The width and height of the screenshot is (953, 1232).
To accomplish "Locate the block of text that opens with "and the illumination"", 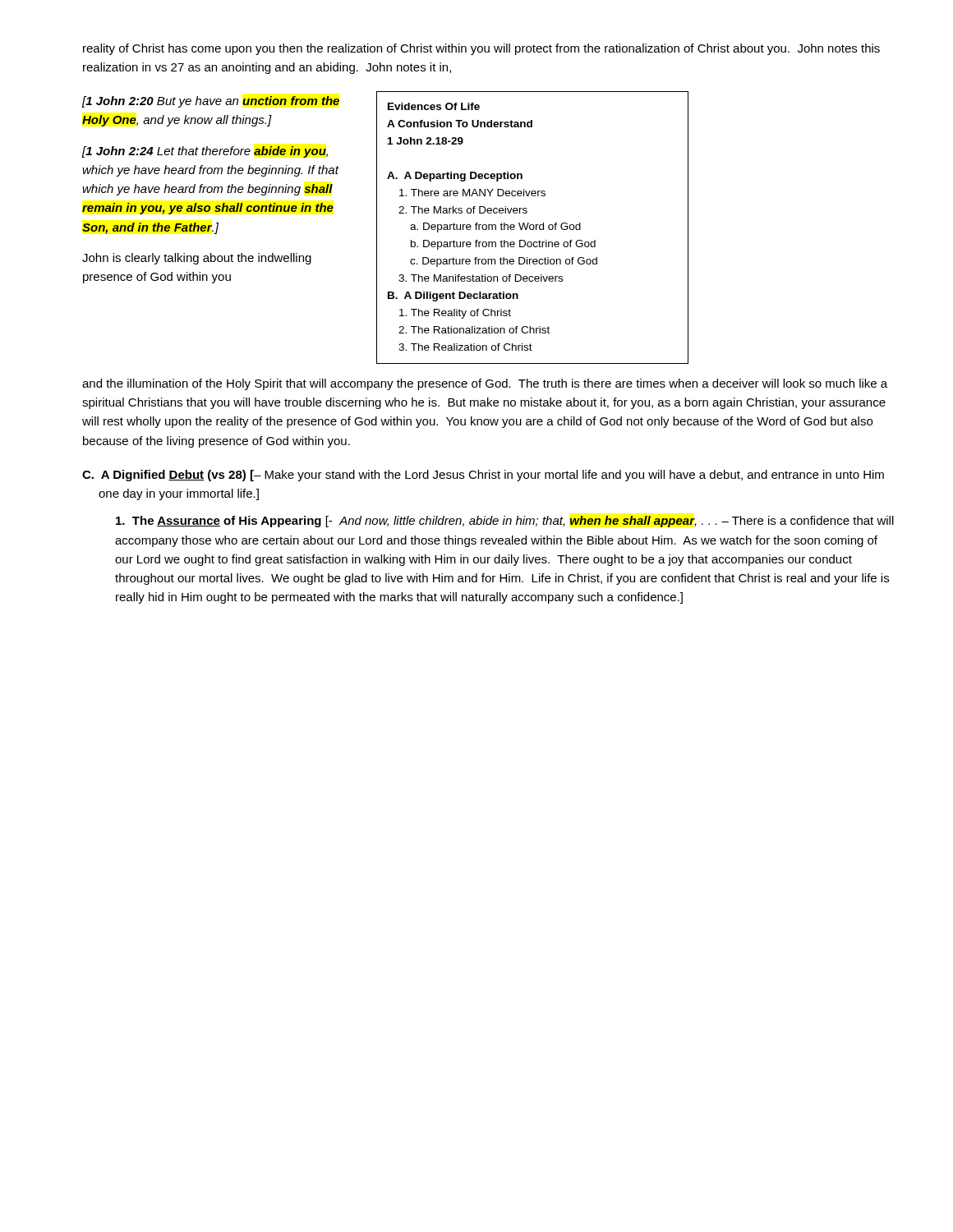I will click(x=485, y=412).
